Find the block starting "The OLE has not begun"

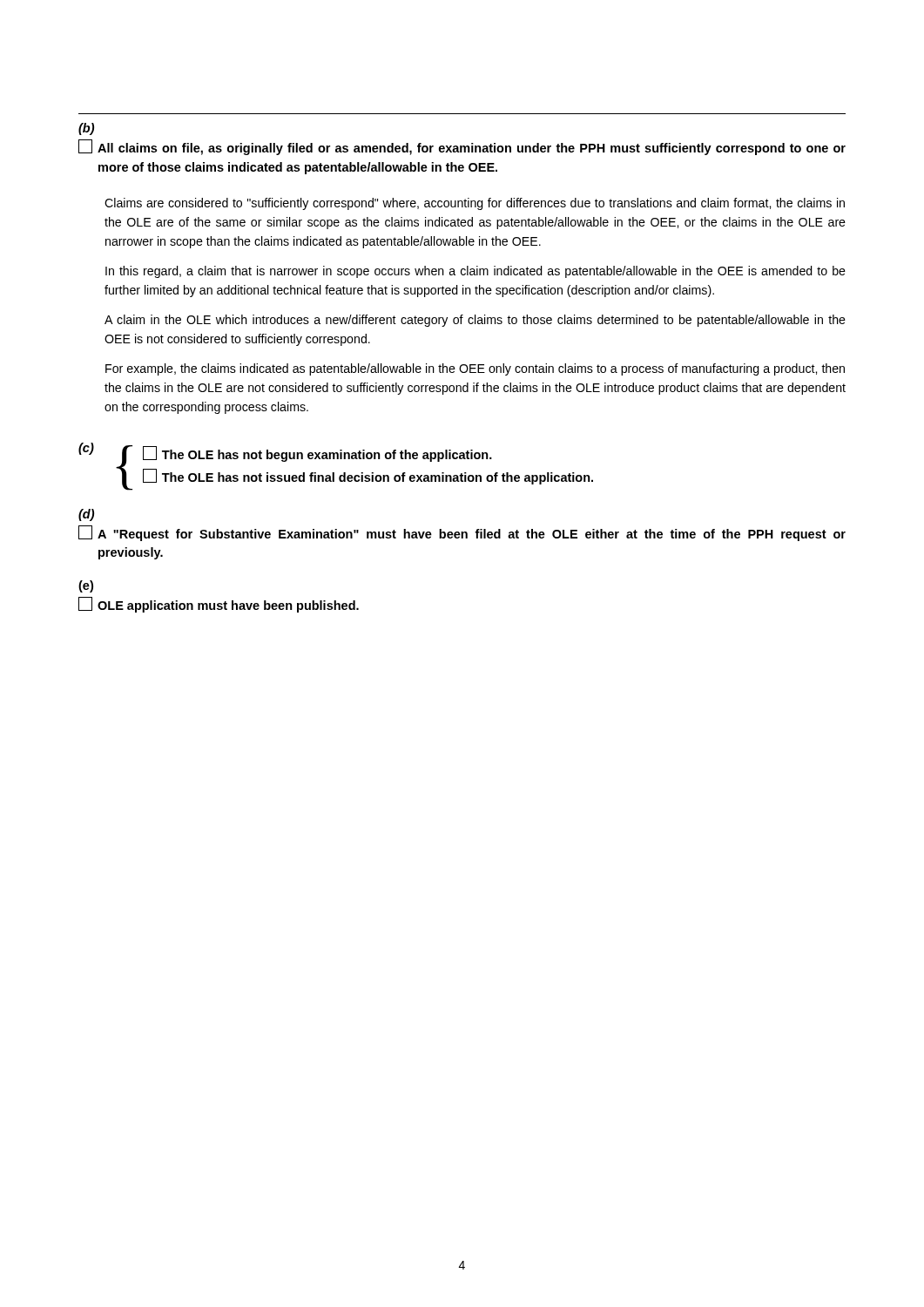pos(317,455)
